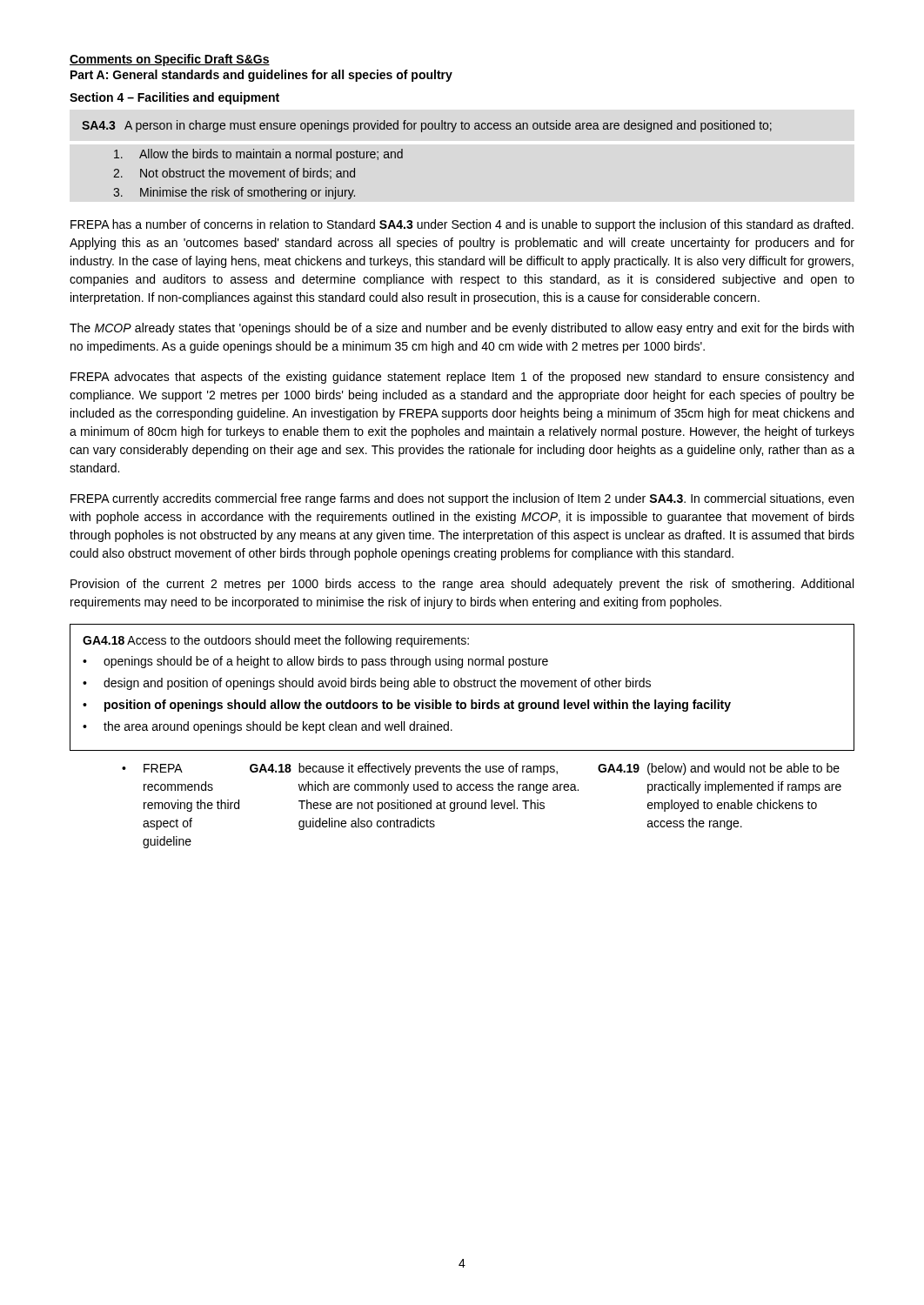
Task: Point to the section header beginning "Part A: General standards and guidelines for"
Action: (261, 75)
